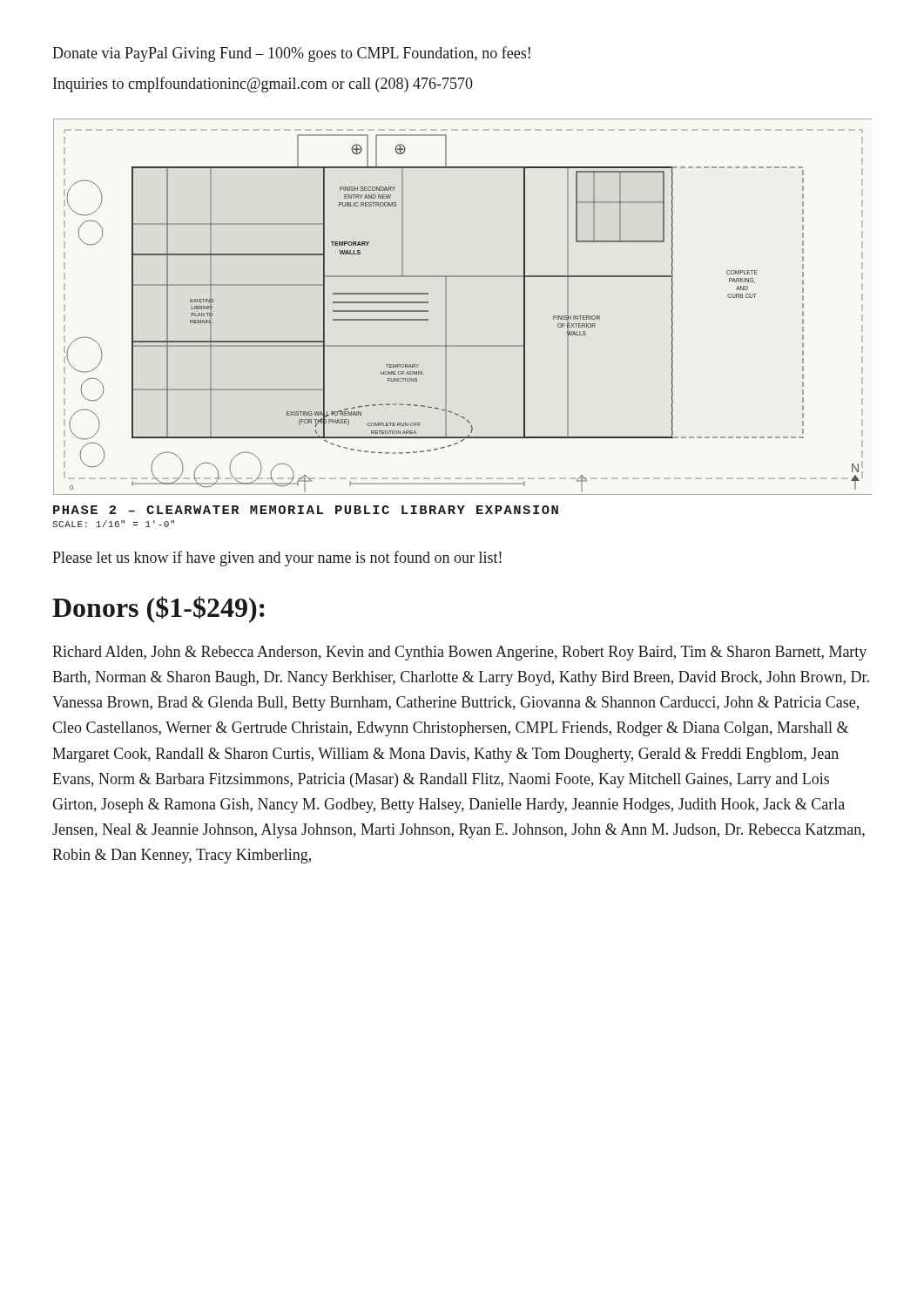924x1307 pixels.
Task: Locate the caption containing "PHASE 2 – CLEARWATER MEMORIAL PUBLIC LIBRARY EXPANSION"
Action: click(462, 516)
